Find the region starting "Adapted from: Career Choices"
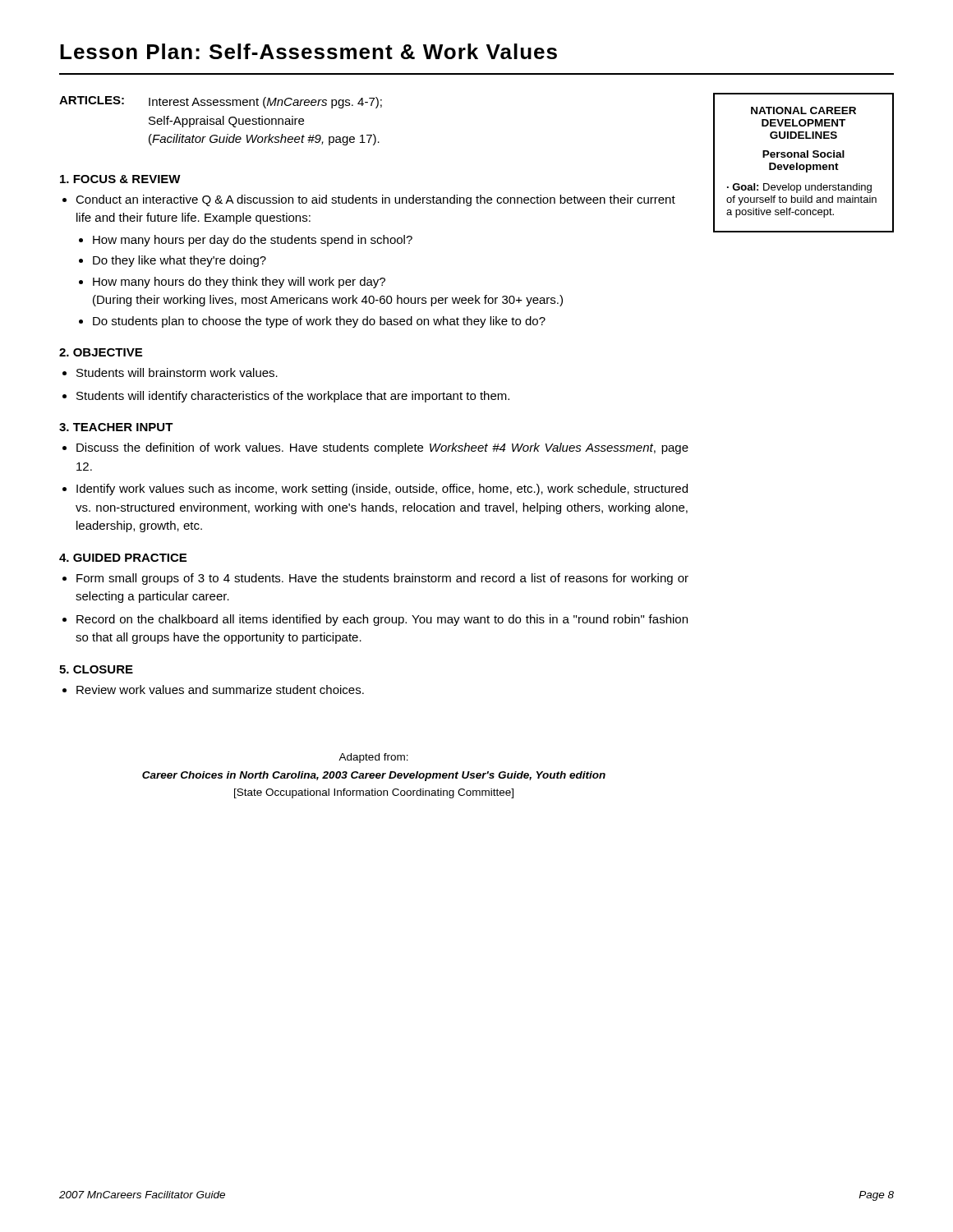953x1232 pixels. click(x=374, y=775)
